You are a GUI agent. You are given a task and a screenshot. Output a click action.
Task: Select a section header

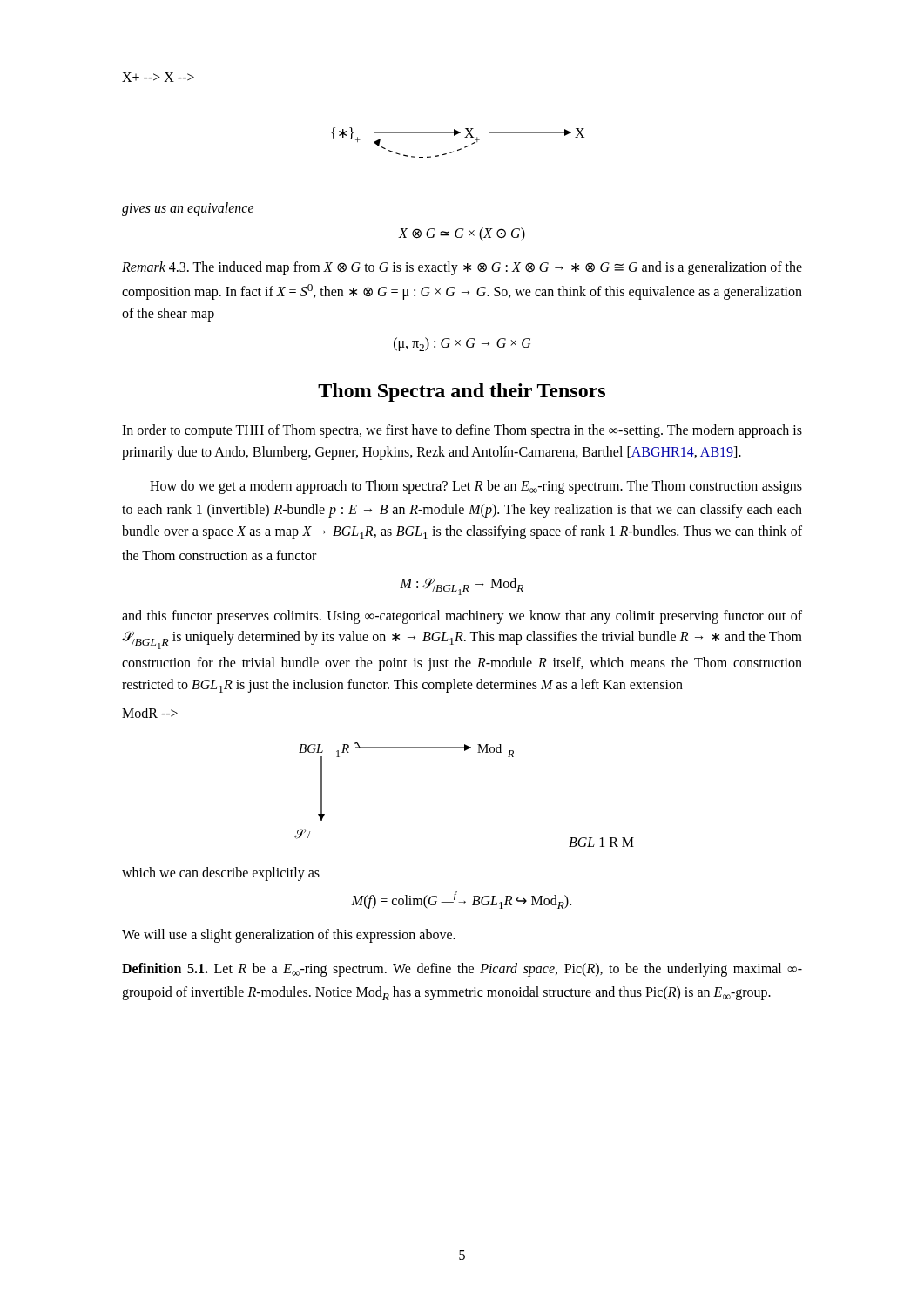click(x=462, y=390)
